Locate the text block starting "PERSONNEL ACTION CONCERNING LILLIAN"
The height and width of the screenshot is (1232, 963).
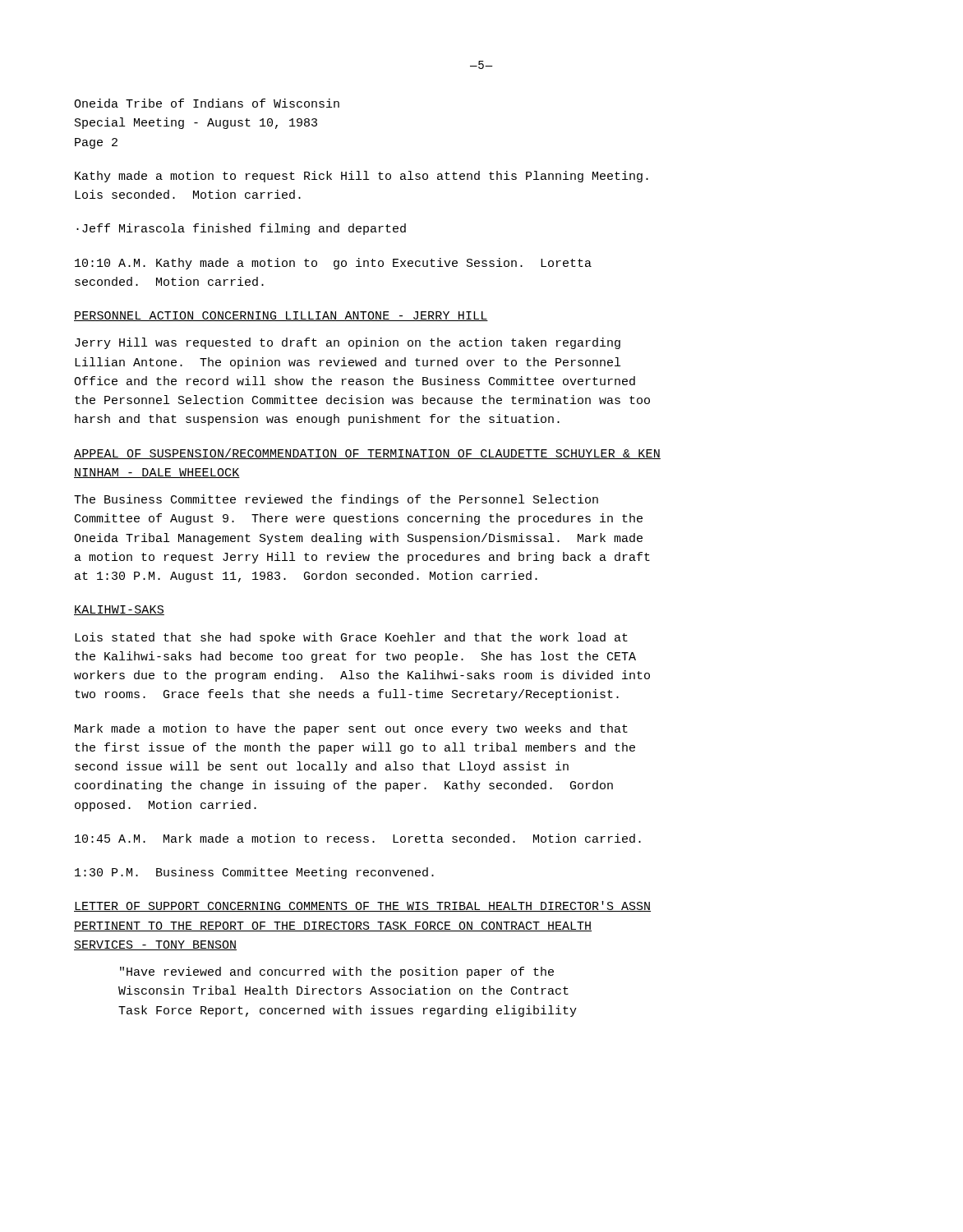click(281, 317)
